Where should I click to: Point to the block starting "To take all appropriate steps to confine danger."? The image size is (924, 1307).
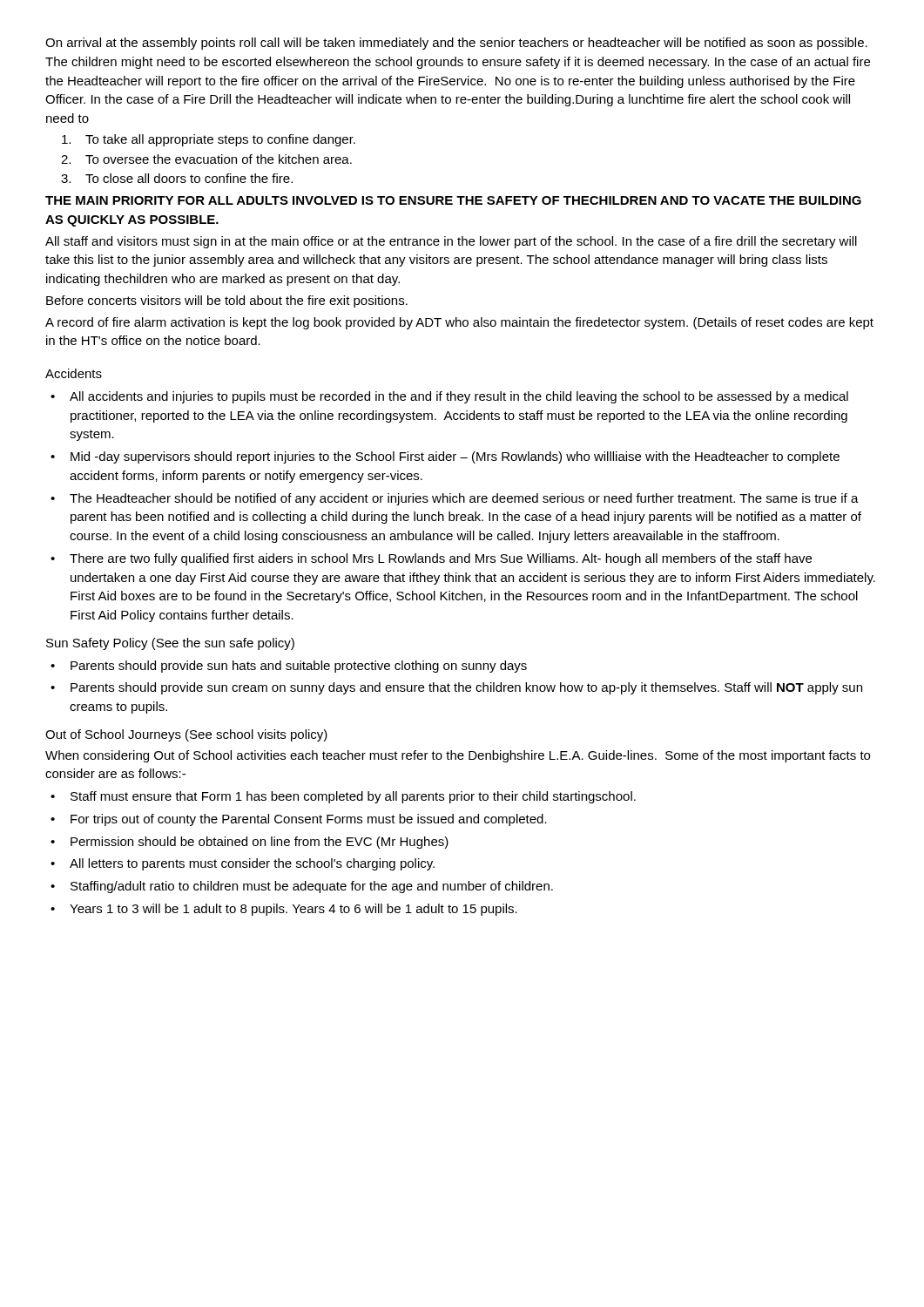coord(209,139)
